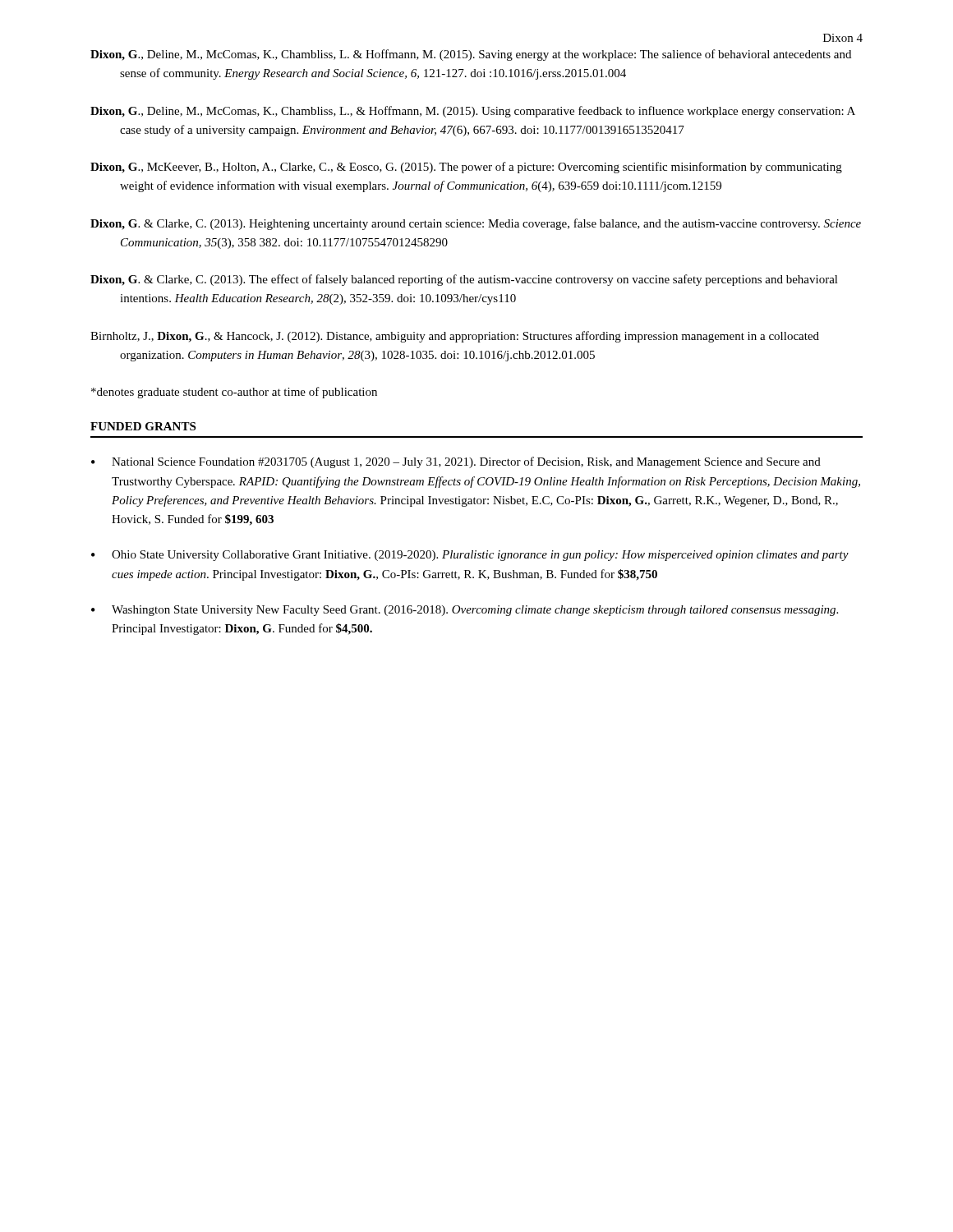
Task: Click the passage that begins "Dixon, G. & Clarke, C. (2013). Heightening uncertainty"
Action: point(476,233)
